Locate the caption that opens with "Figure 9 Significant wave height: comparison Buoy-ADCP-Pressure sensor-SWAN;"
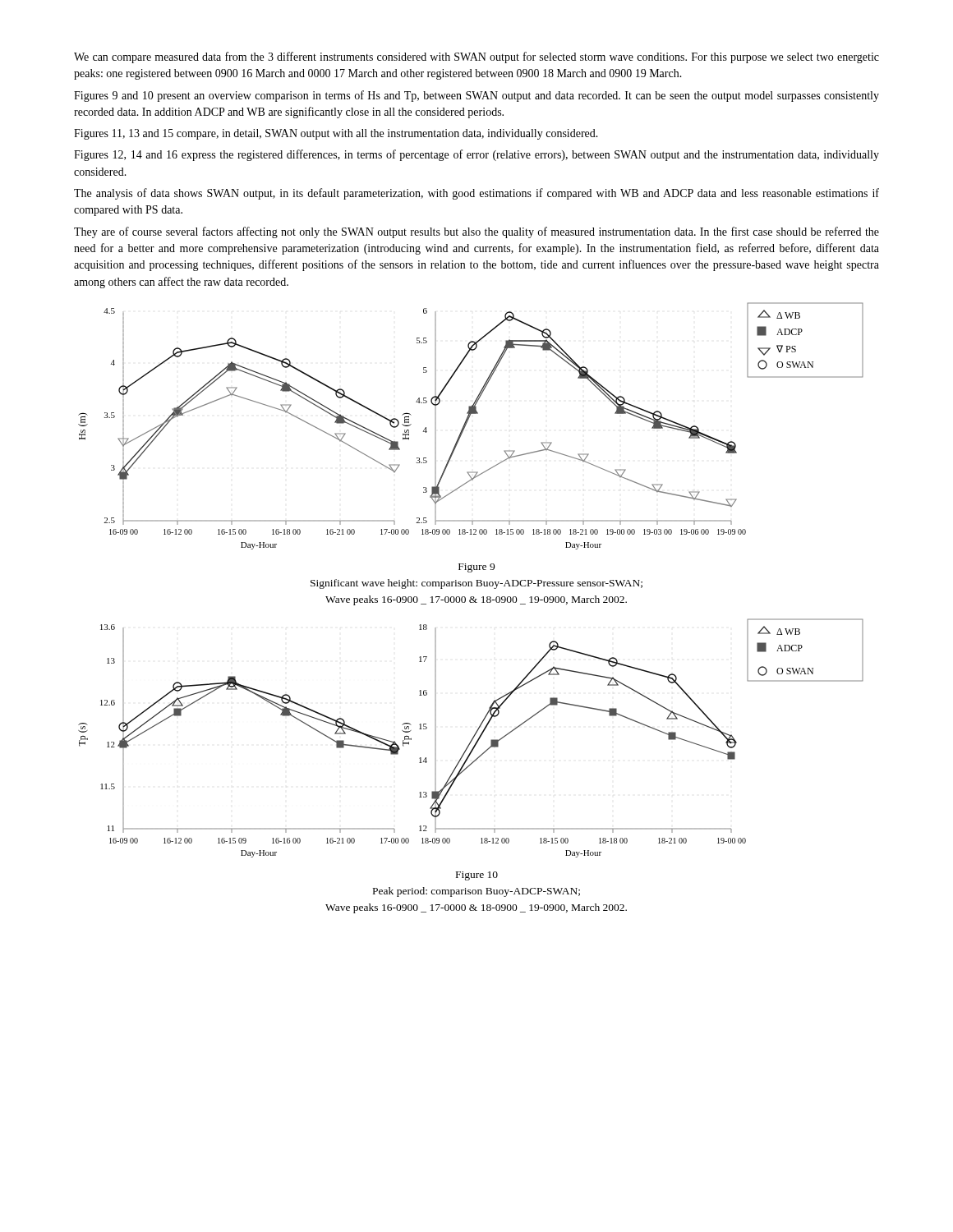Screen dimensions: 1232x953 pyautogui.click(x=476, y=583)
